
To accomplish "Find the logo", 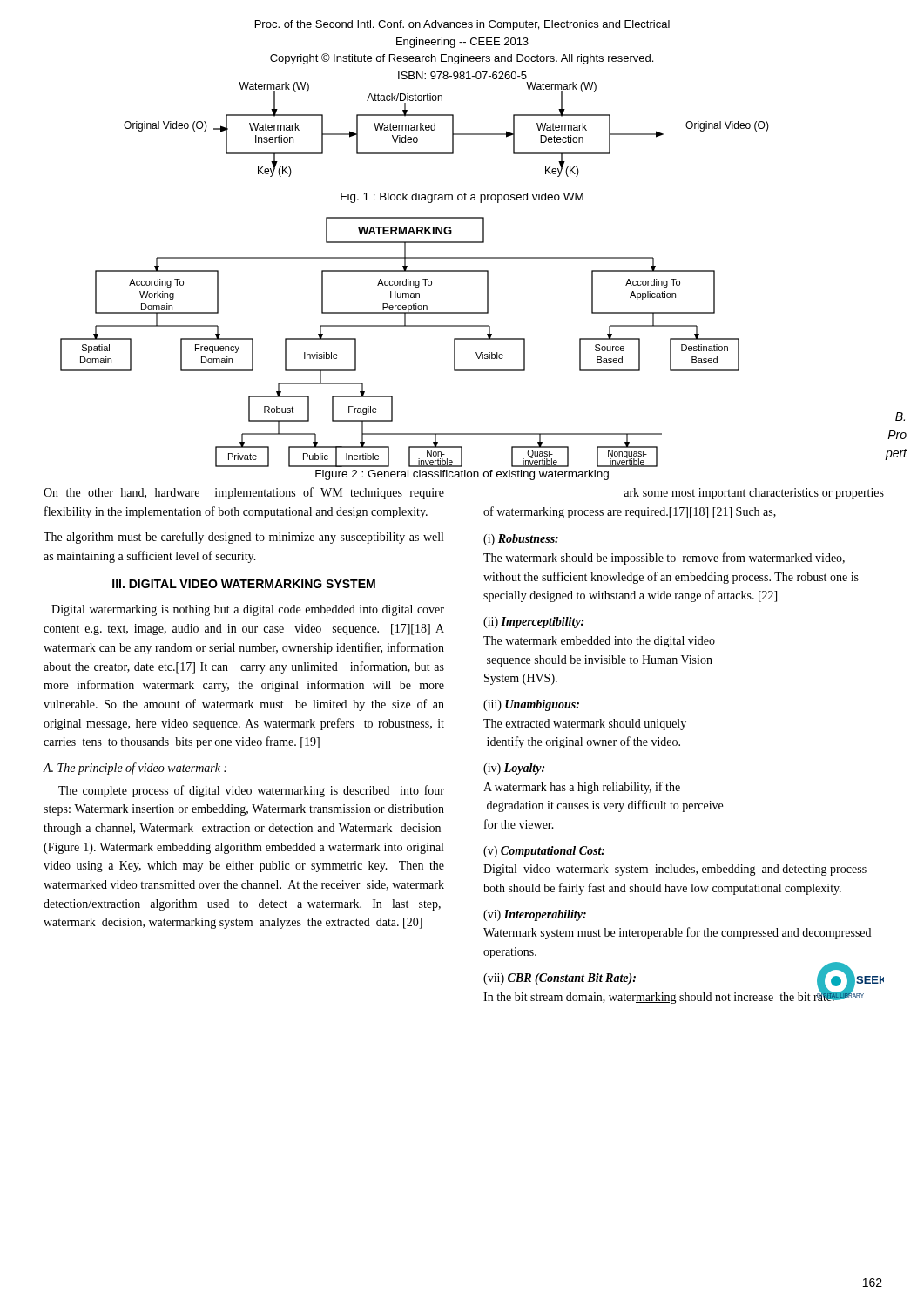I will point(840,979).
